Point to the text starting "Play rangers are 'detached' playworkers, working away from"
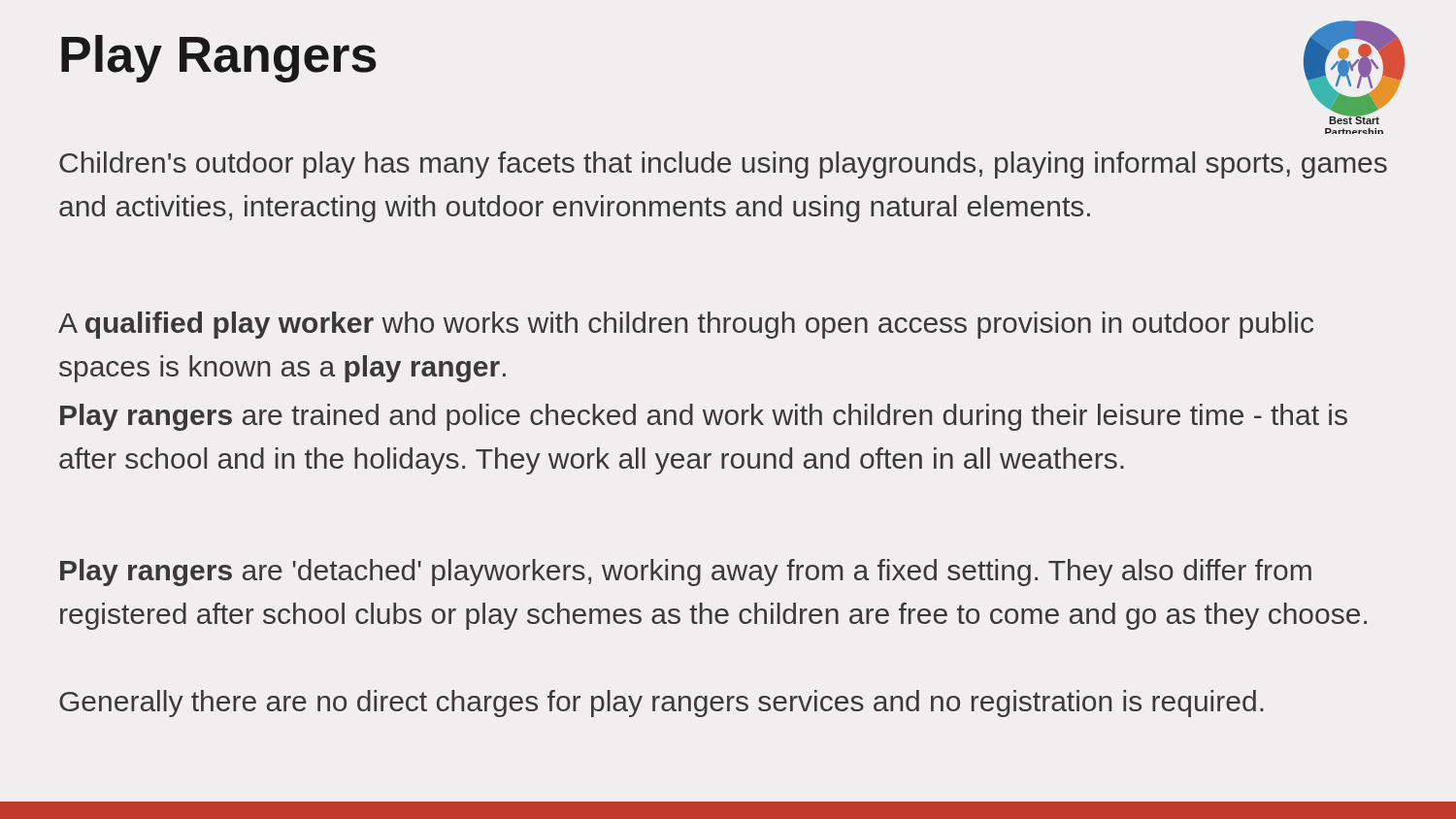Image resolution: width=1456 pixels, height=819 pixels. click(x=714, y=592)
